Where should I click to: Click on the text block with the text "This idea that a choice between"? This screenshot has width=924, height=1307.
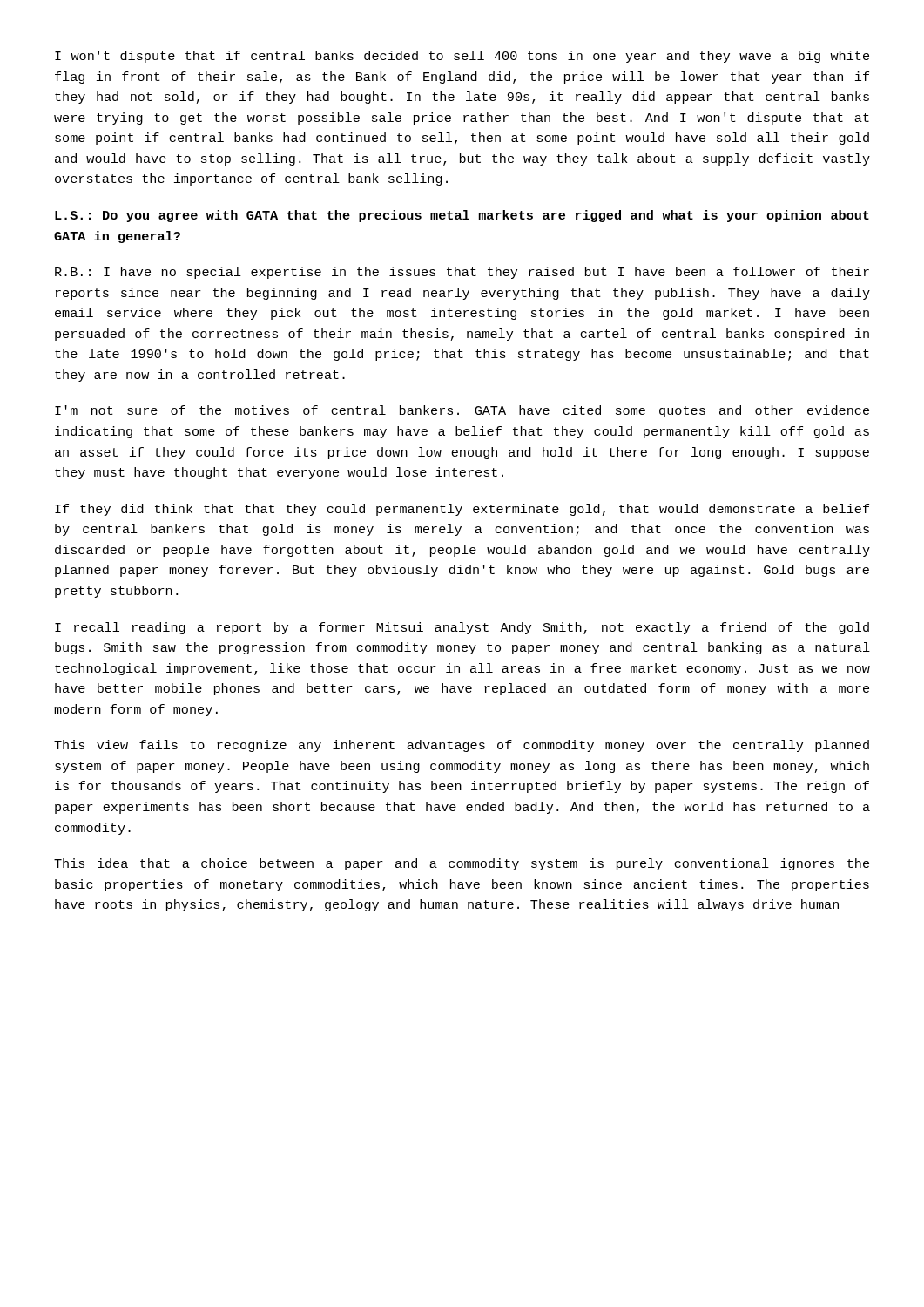pyautogui.click(x=462, y=885)
